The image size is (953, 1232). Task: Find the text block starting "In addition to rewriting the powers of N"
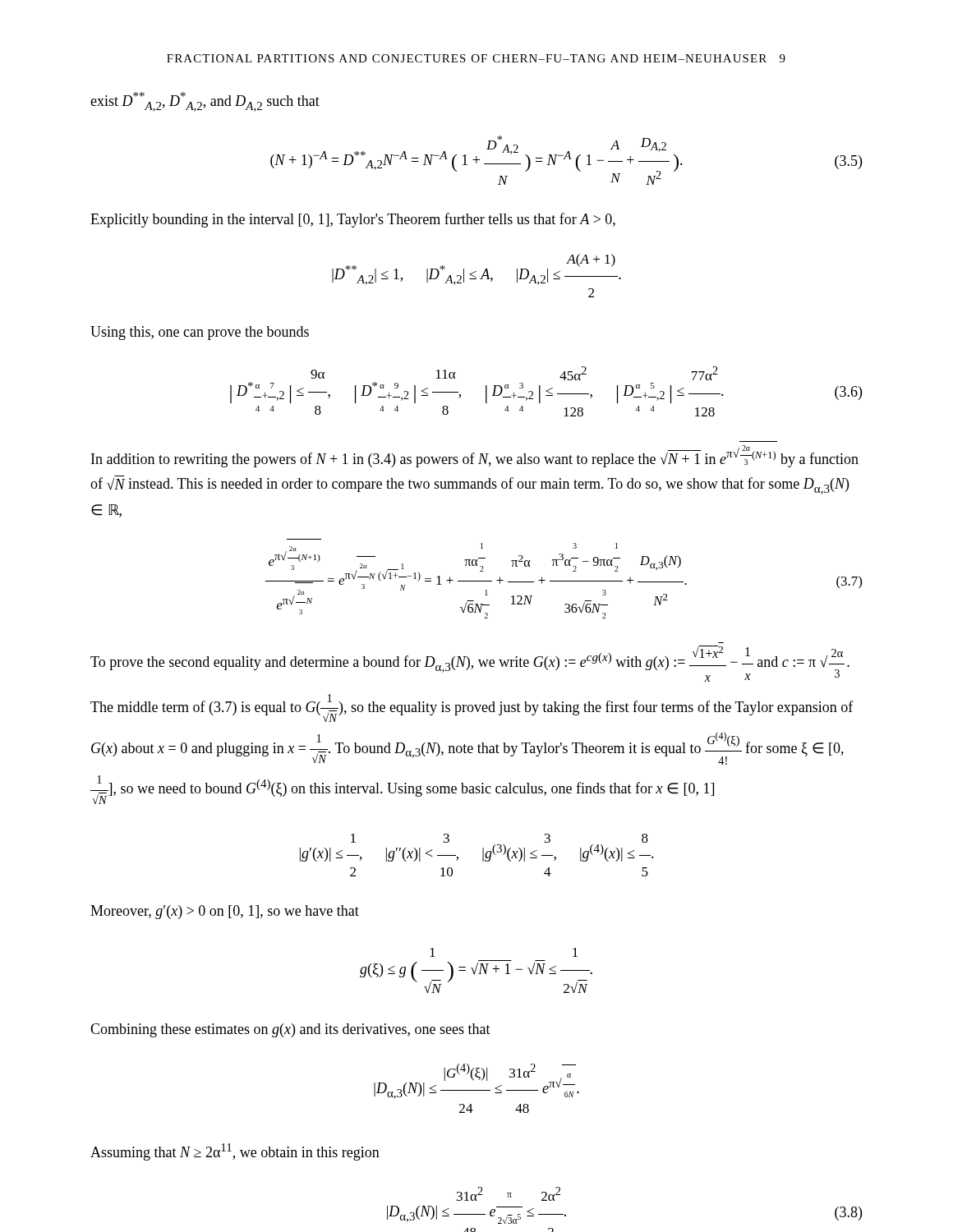[x=474, y=481]
